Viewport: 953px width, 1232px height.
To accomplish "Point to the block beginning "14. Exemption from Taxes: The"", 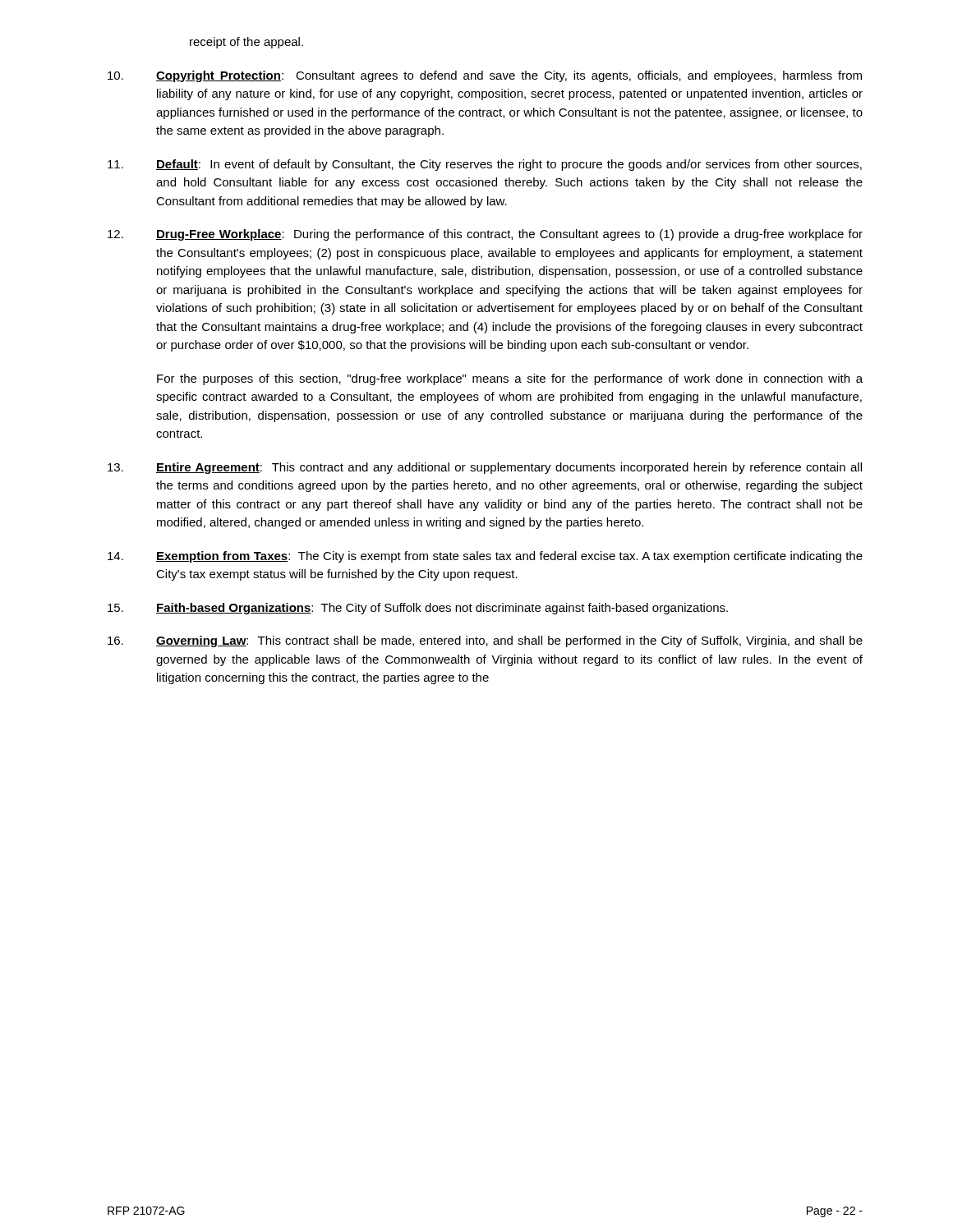I will tap(485, 565).
